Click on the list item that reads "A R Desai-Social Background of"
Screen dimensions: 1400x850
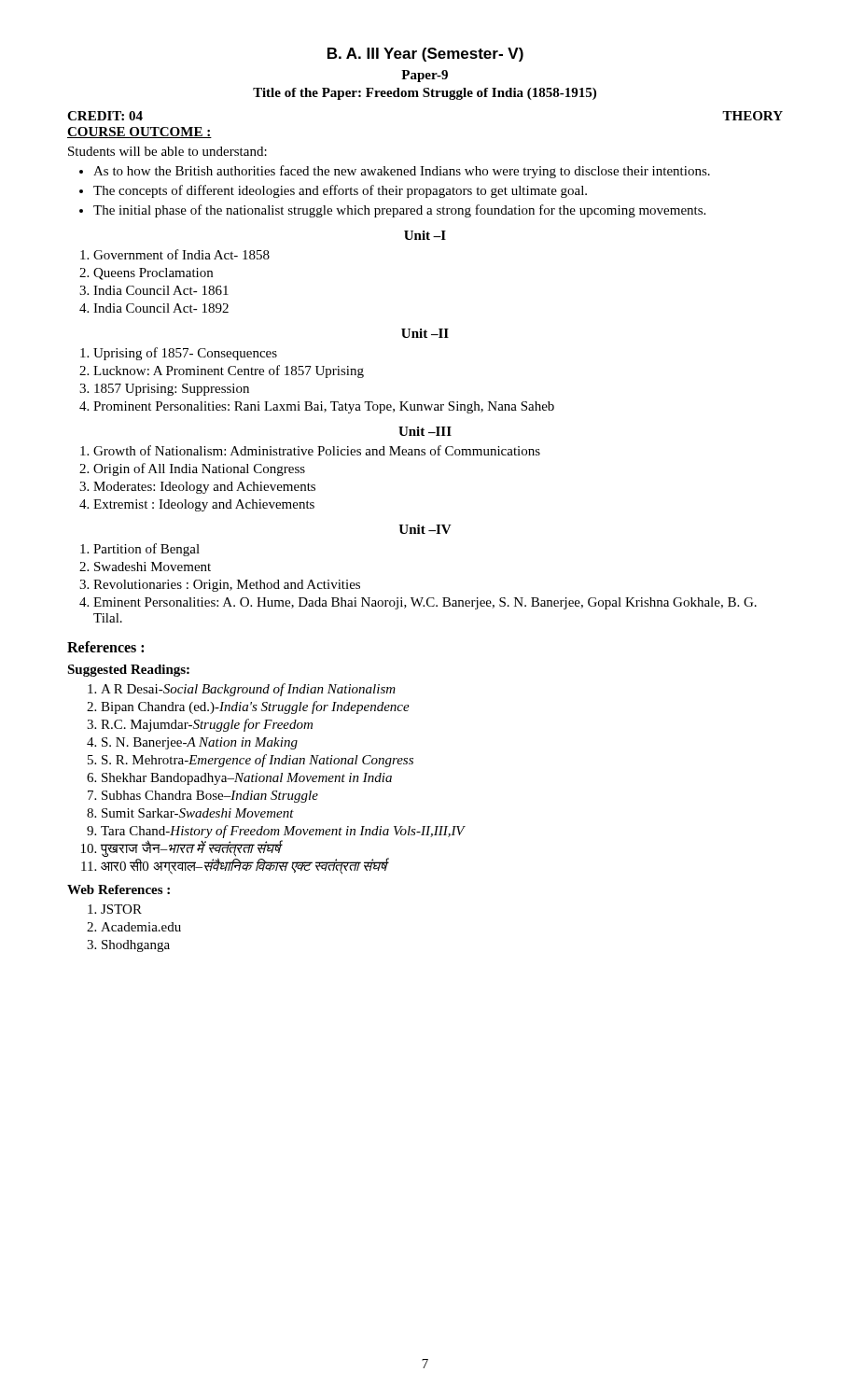click(248, 689)
